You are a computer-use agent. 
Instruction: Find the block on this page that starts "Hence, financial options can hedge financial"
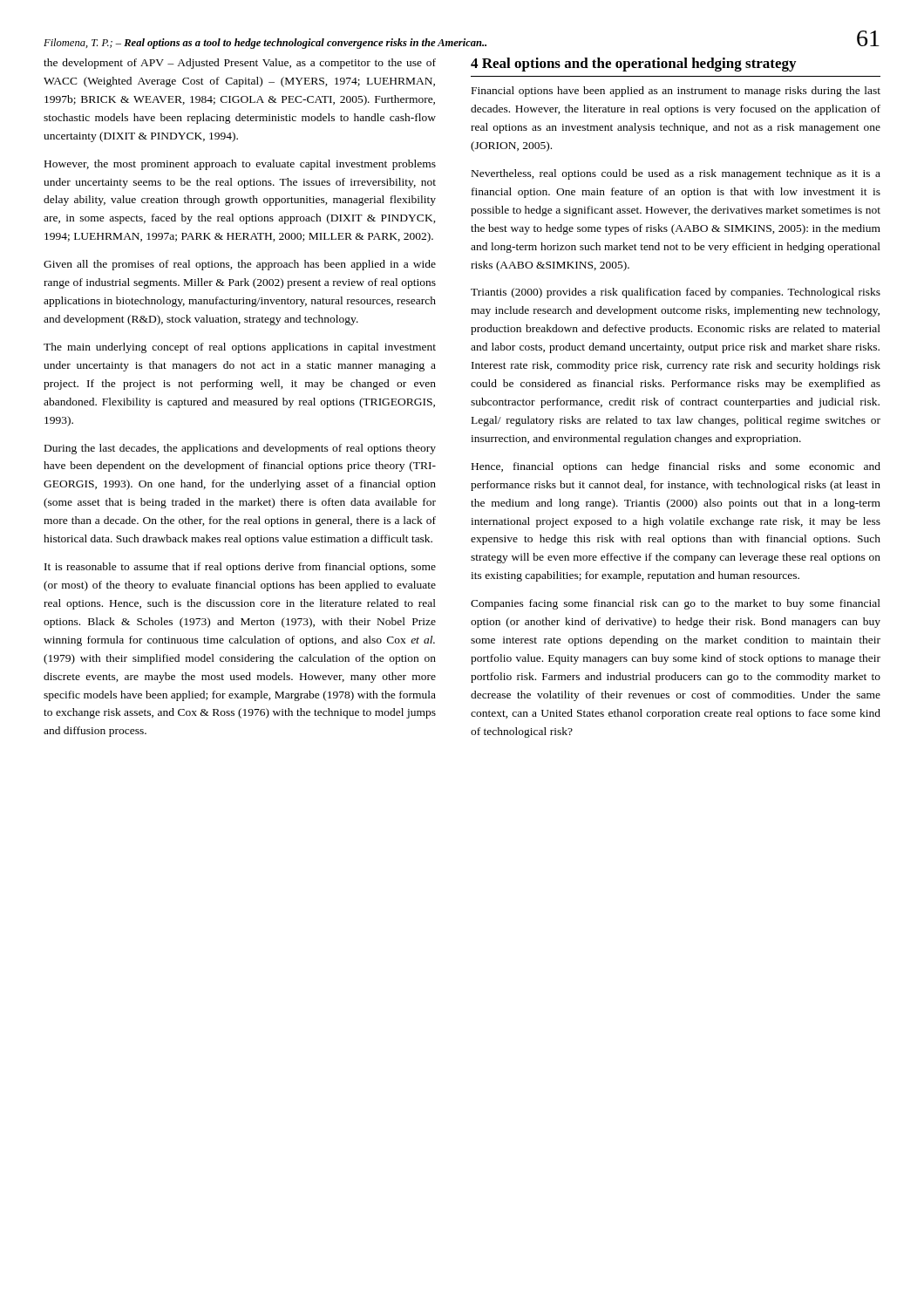tap(676, 521)
